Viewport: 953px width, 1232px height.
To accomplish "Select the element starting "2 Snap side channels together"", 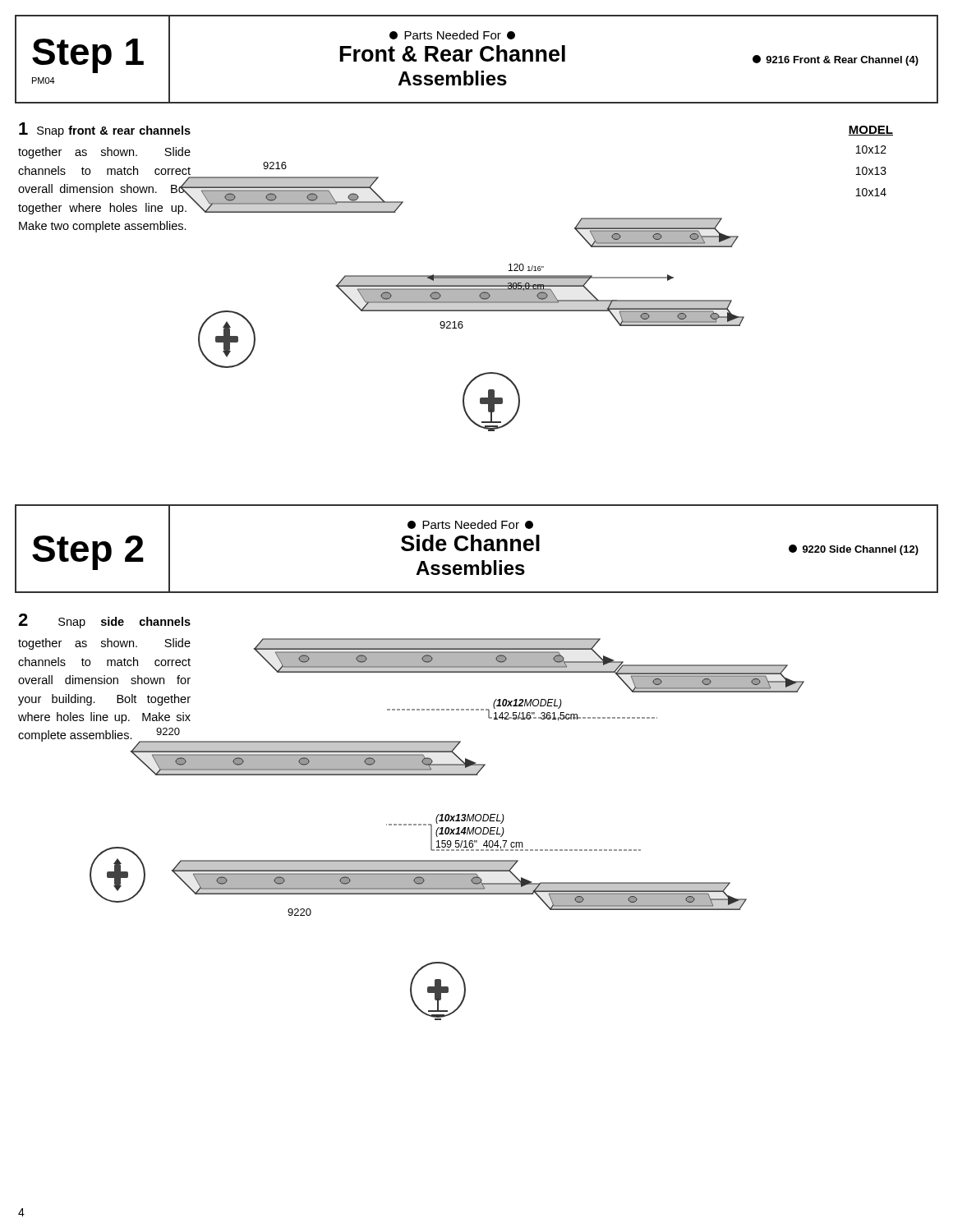I will 104,676.
